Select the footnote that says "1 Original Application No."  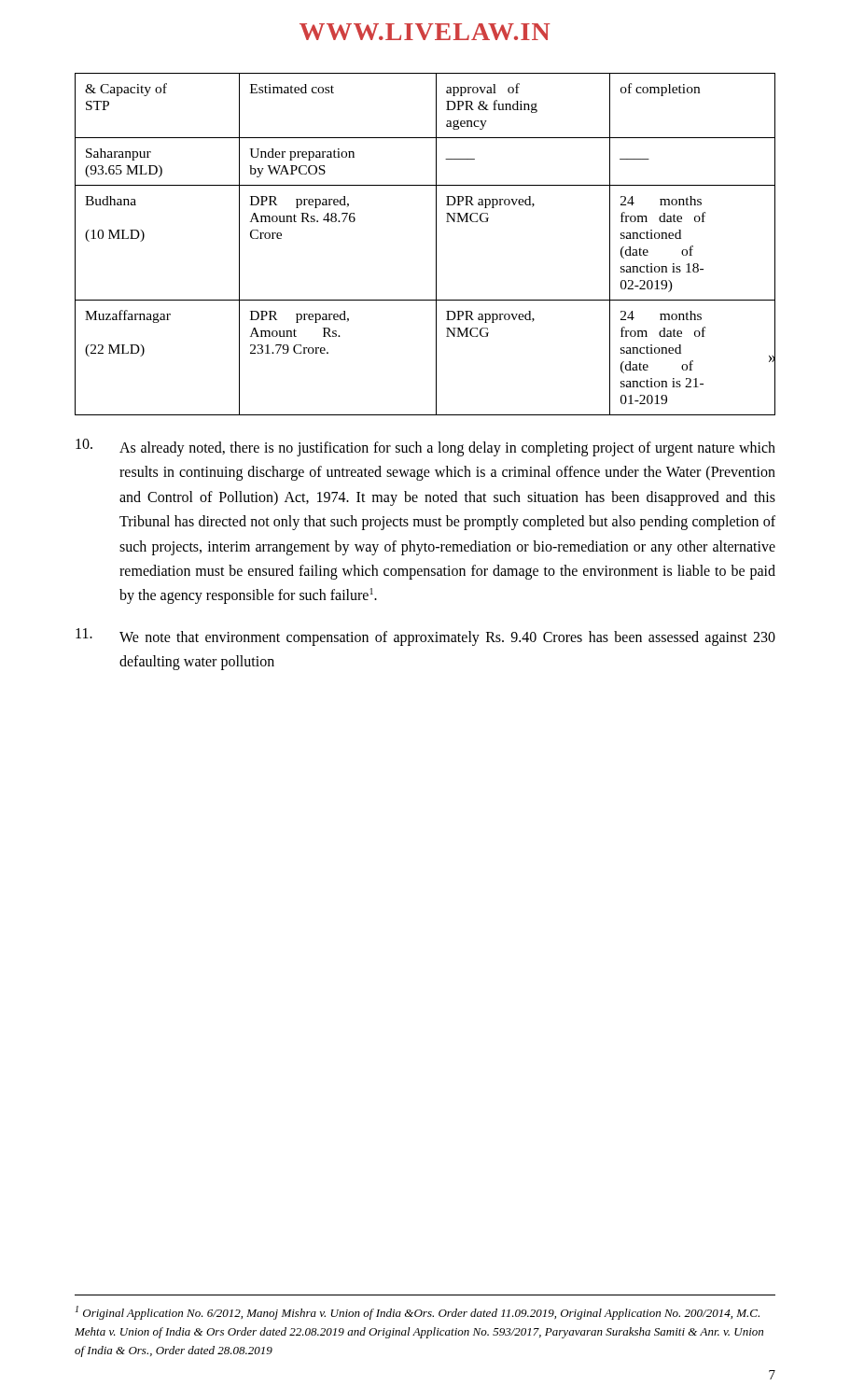[x=419, y=1330]
